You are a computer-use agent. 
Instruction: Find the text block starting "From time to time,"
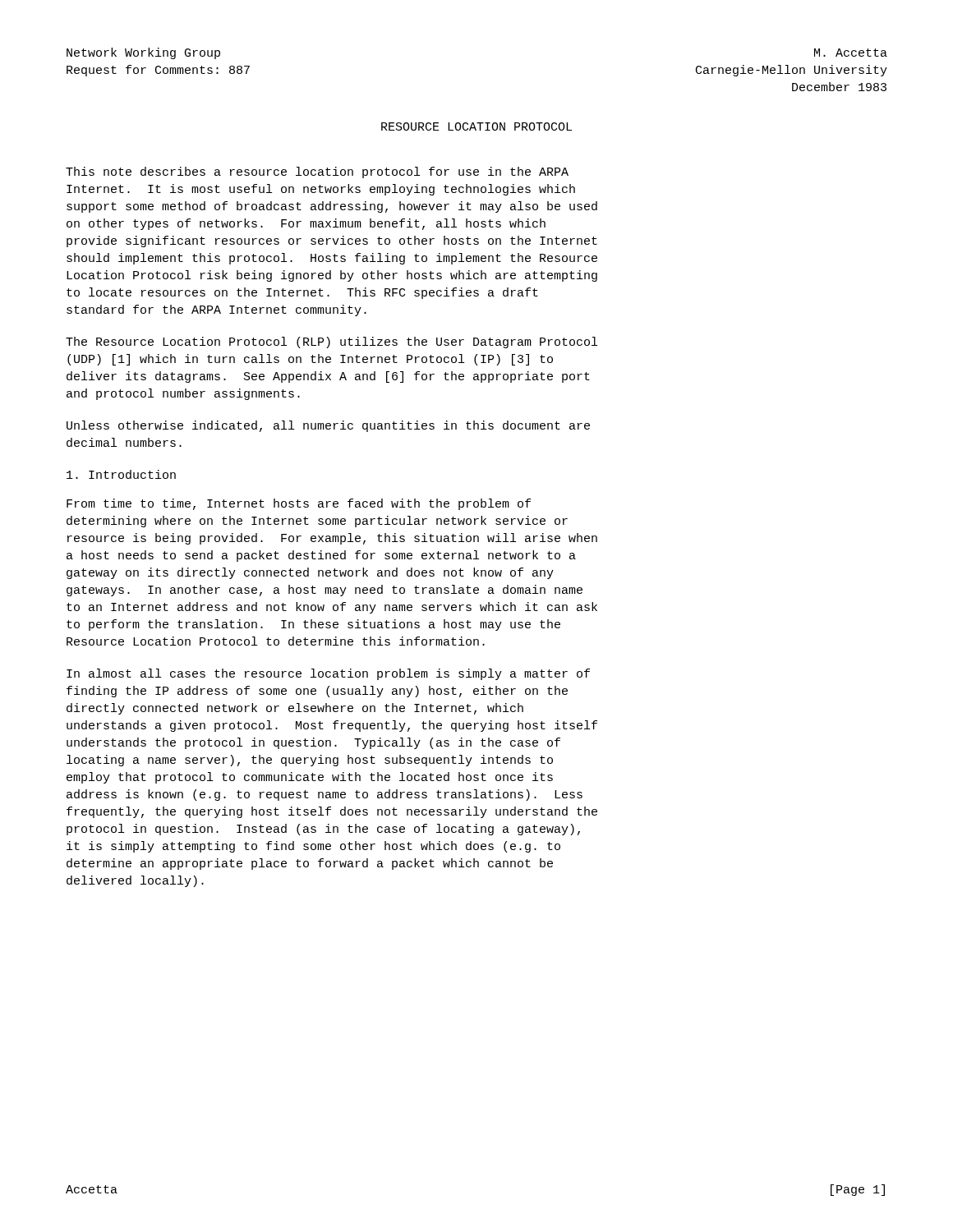click(x=332, y=574)
